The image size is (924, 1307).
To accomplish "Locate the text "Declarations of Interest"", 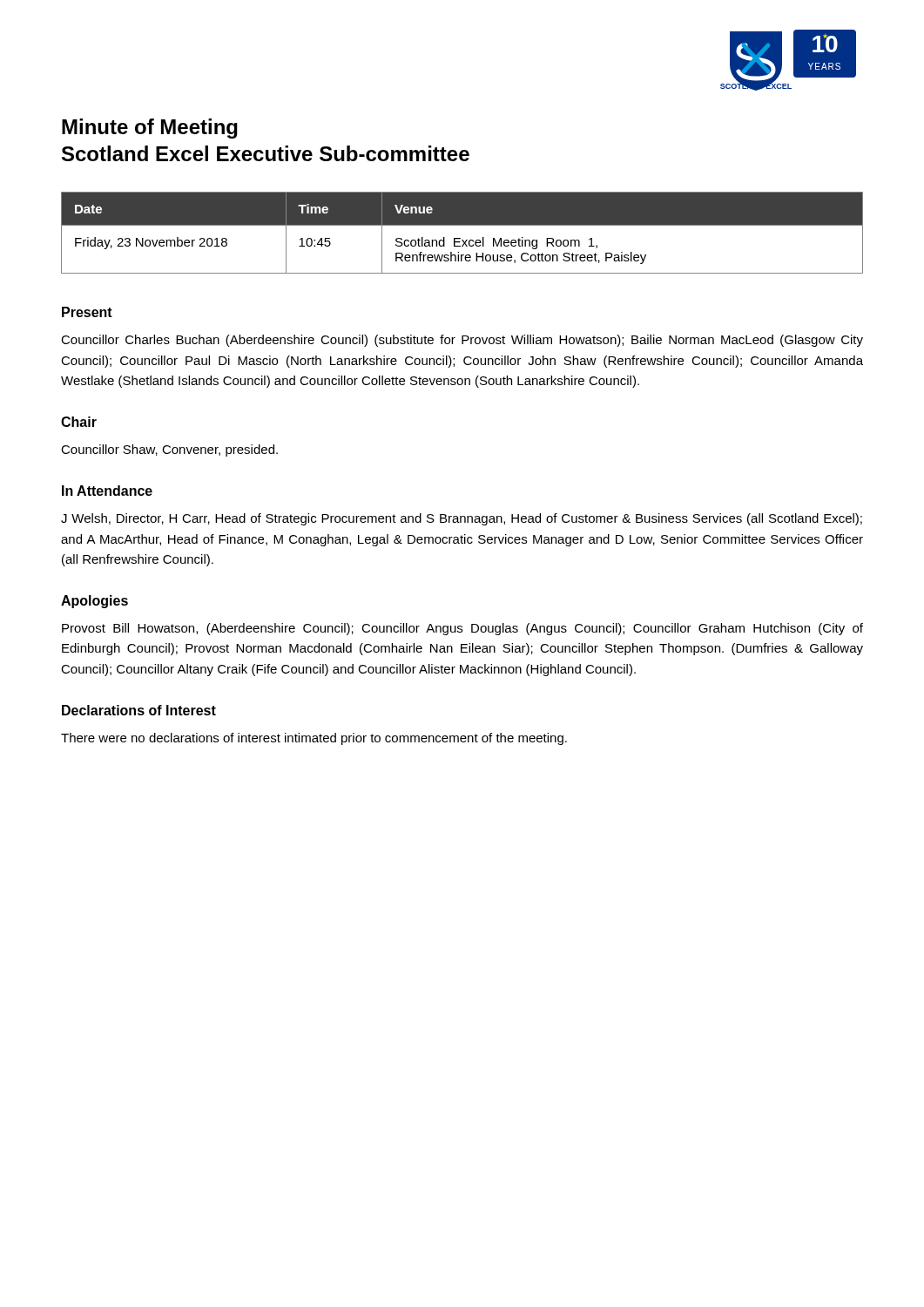I will click(138, 710).
